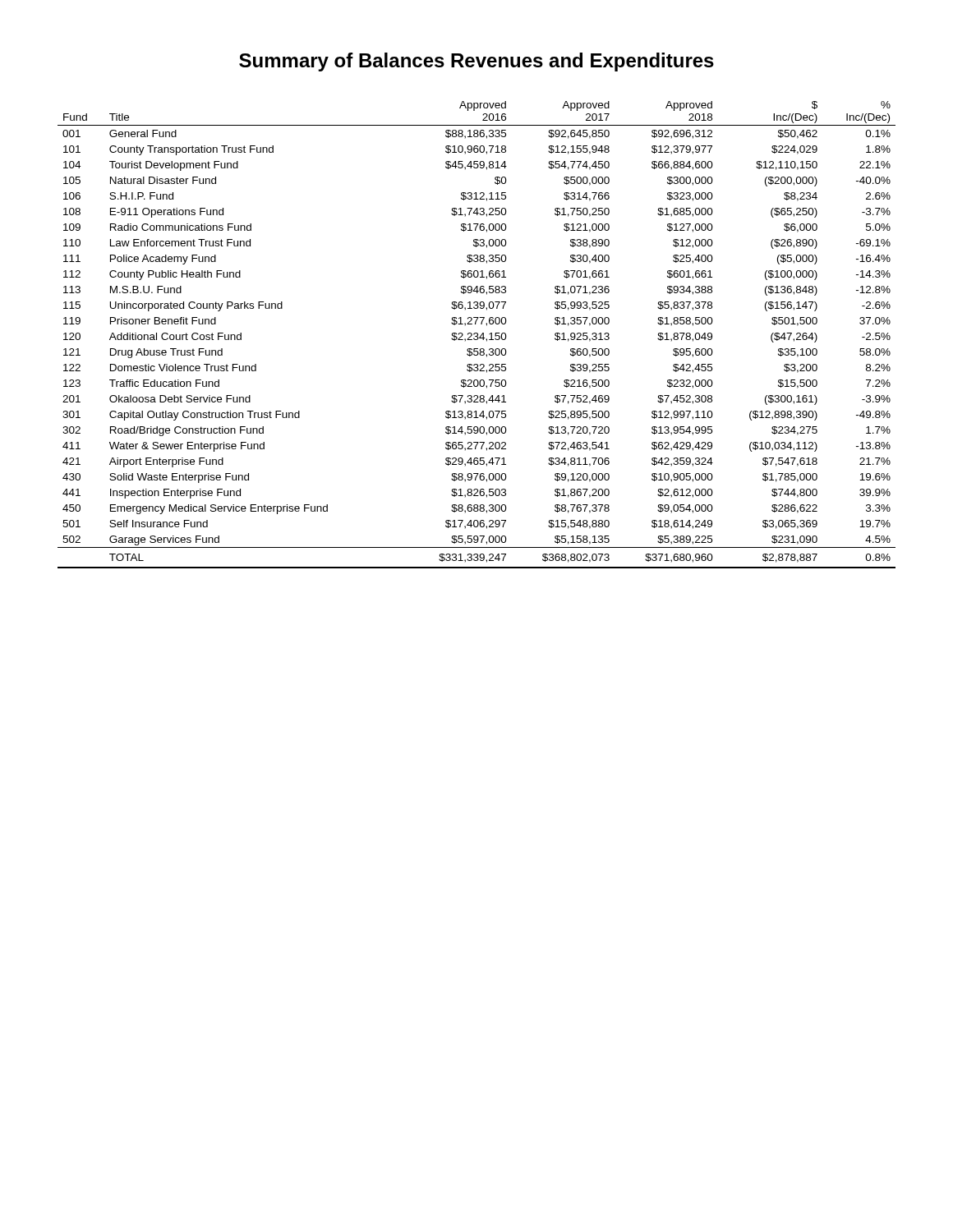Click on the text block starting "Summary of Balances Revenues and Expenditures"
The height and width of the screenshot is (1232, 953).
(476, 61)
